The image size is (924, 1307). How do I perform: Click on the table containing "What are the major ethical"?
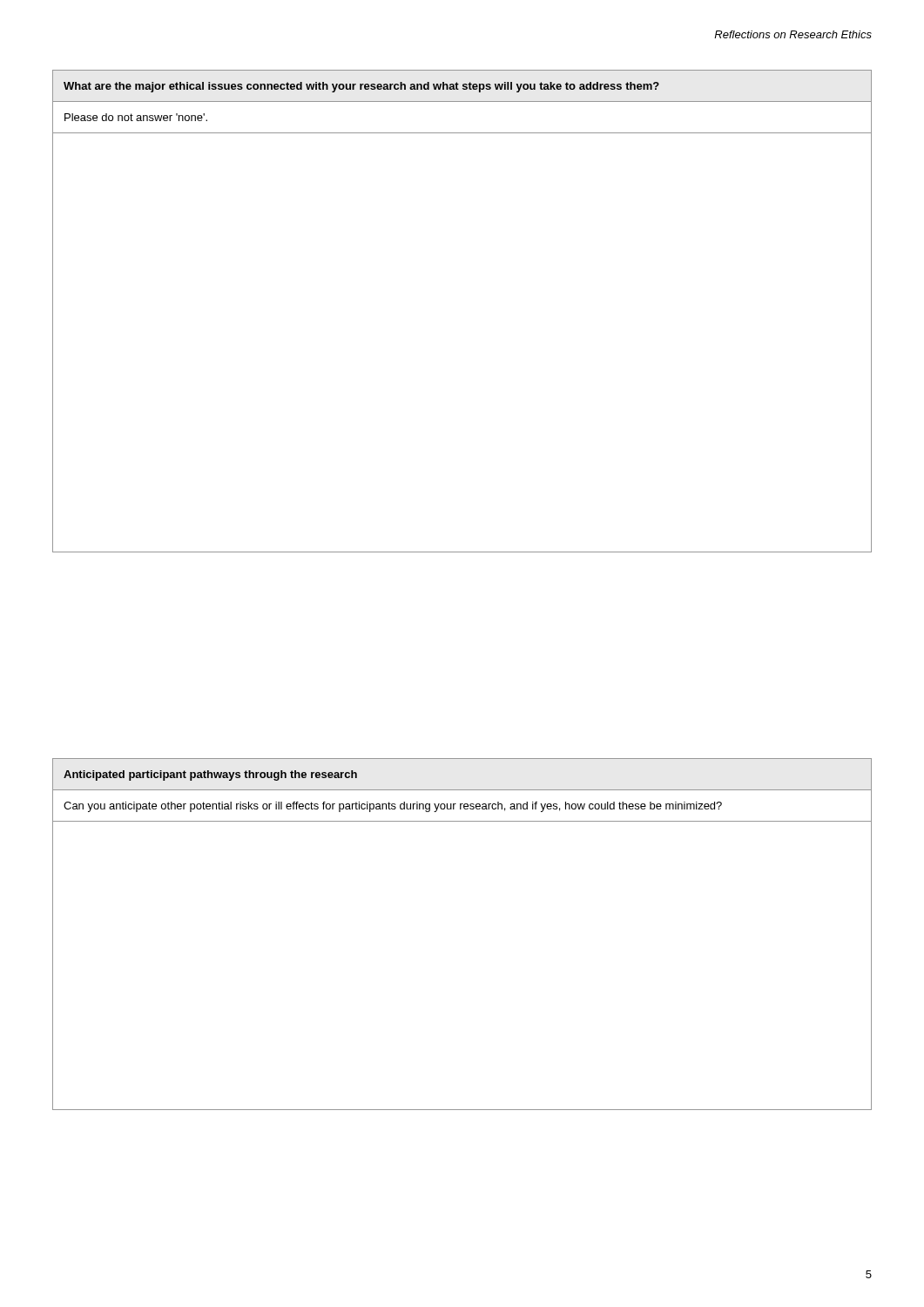coord(462,311)
